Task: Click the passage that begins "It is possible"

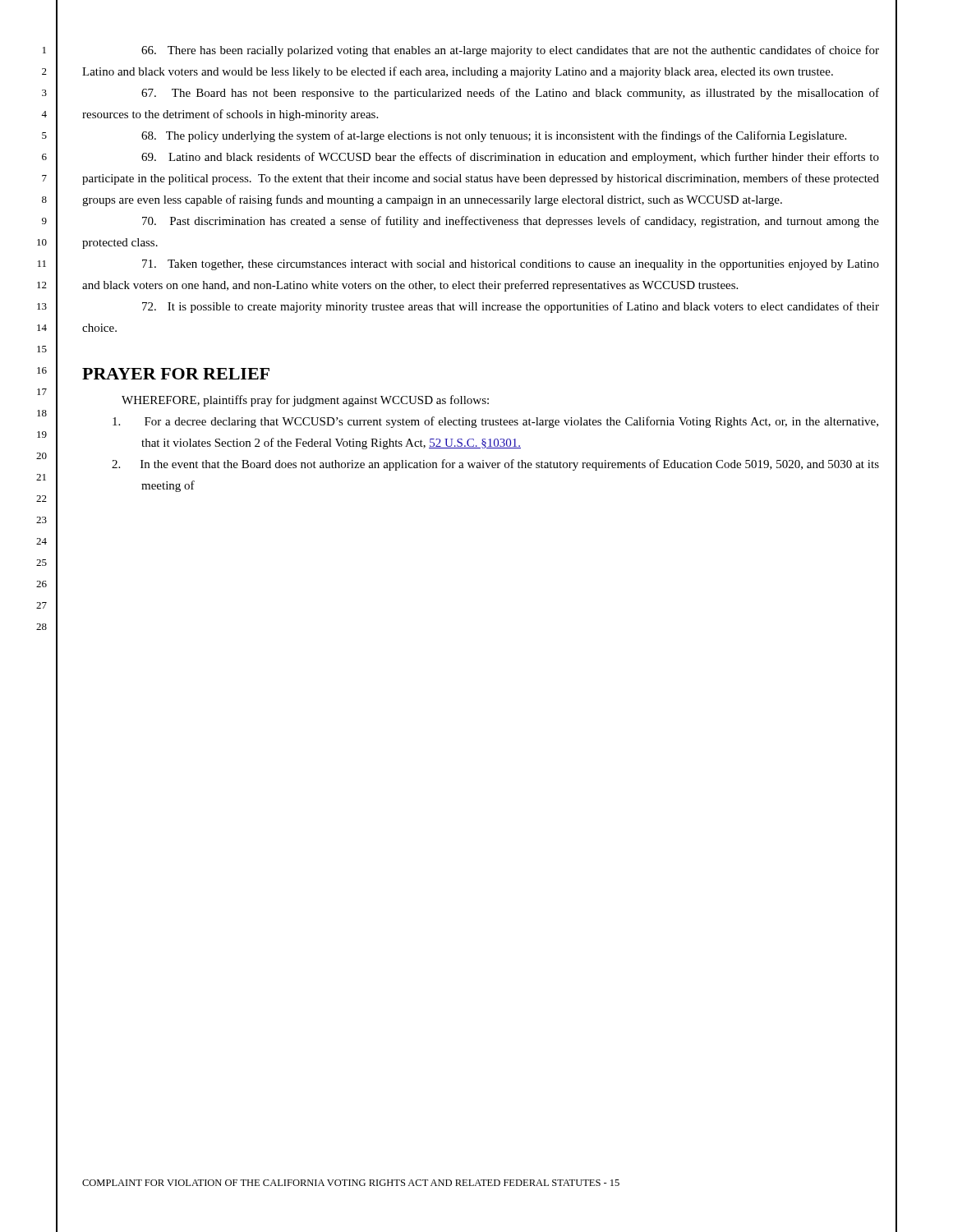Action: [x=481, y=317]
